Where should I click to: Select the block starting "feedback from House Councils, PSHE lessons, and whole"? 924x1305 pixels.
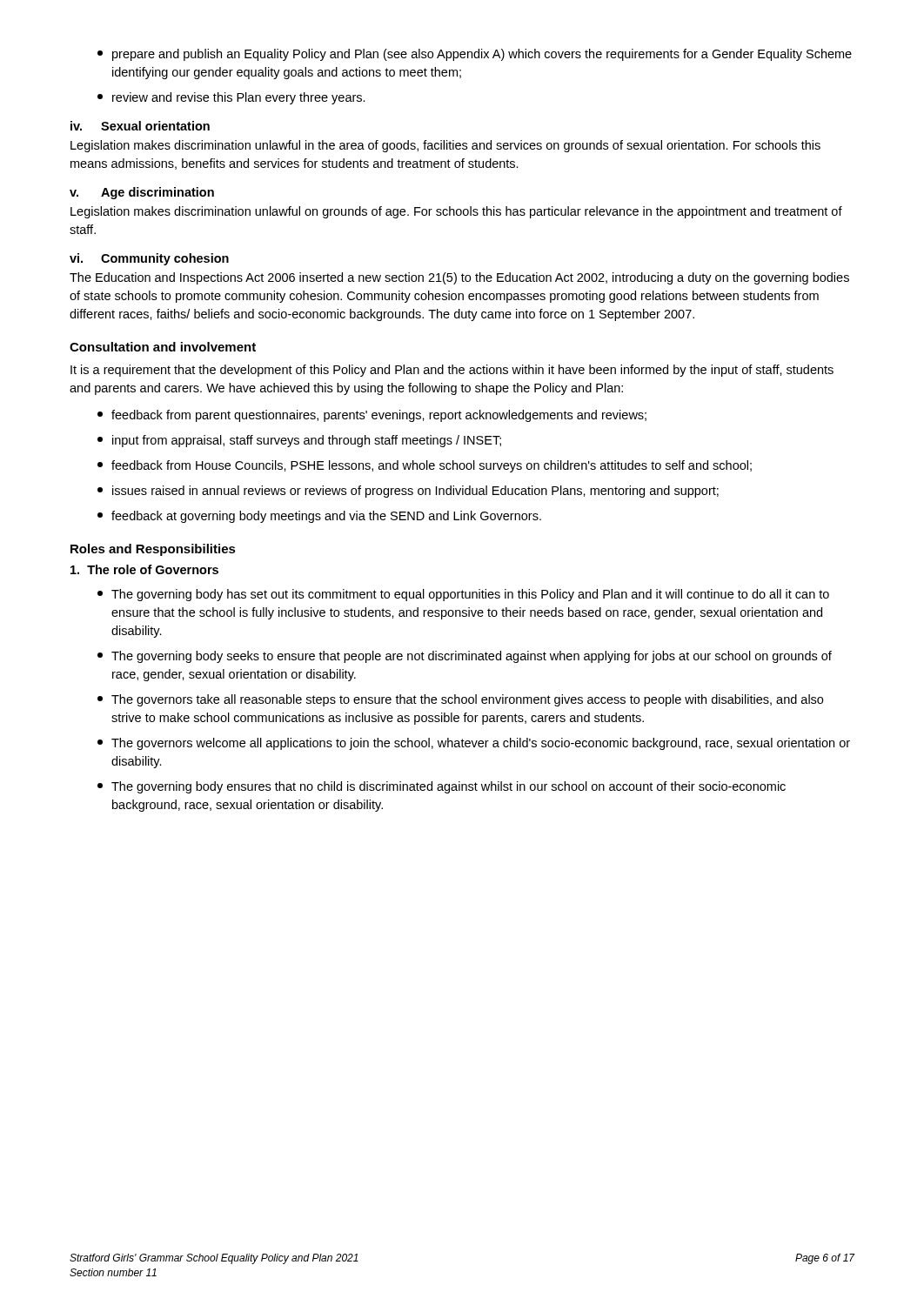tap(476, 466)
